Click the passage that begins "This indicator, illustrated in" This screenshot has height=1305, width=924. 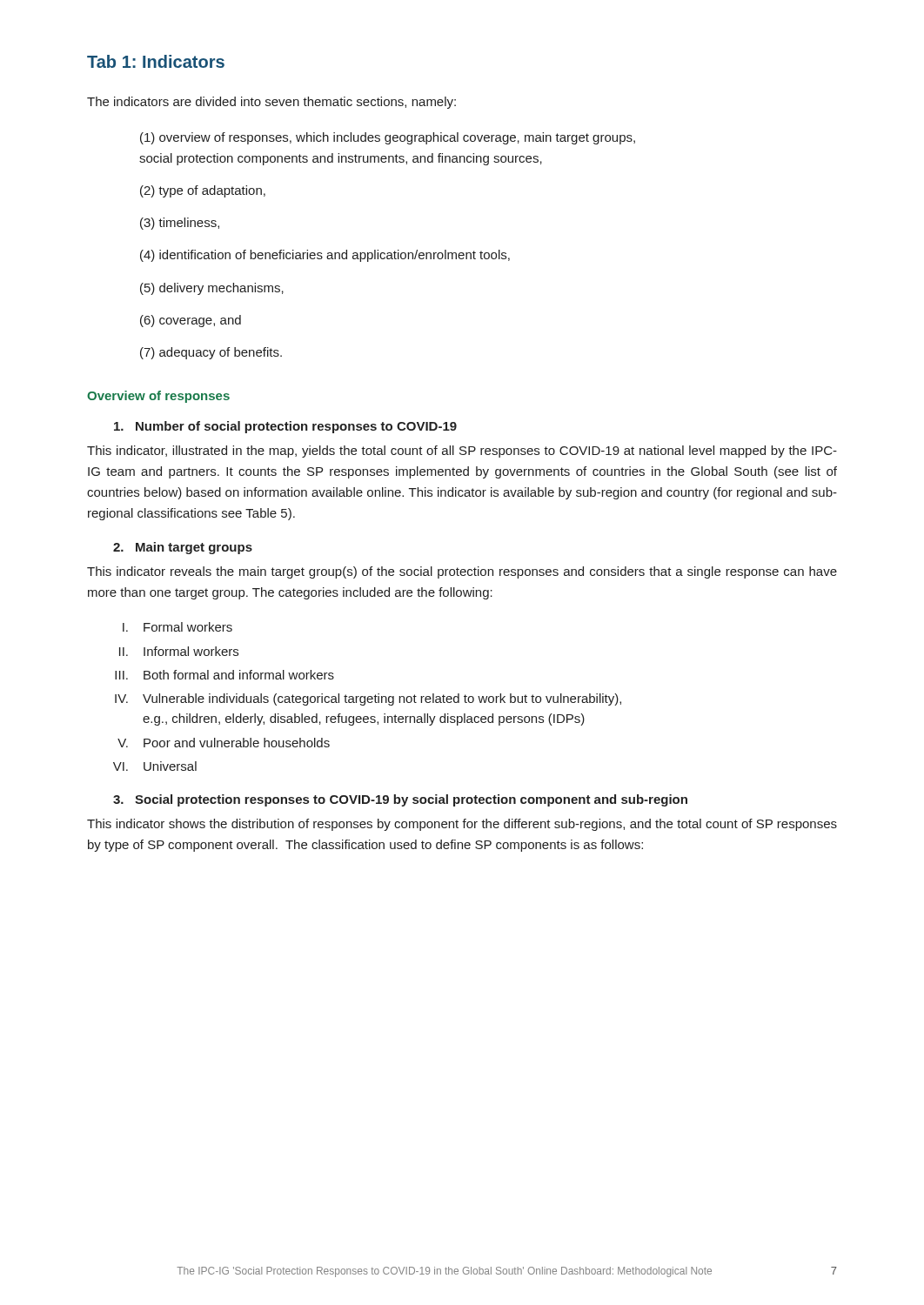(462, 482)
